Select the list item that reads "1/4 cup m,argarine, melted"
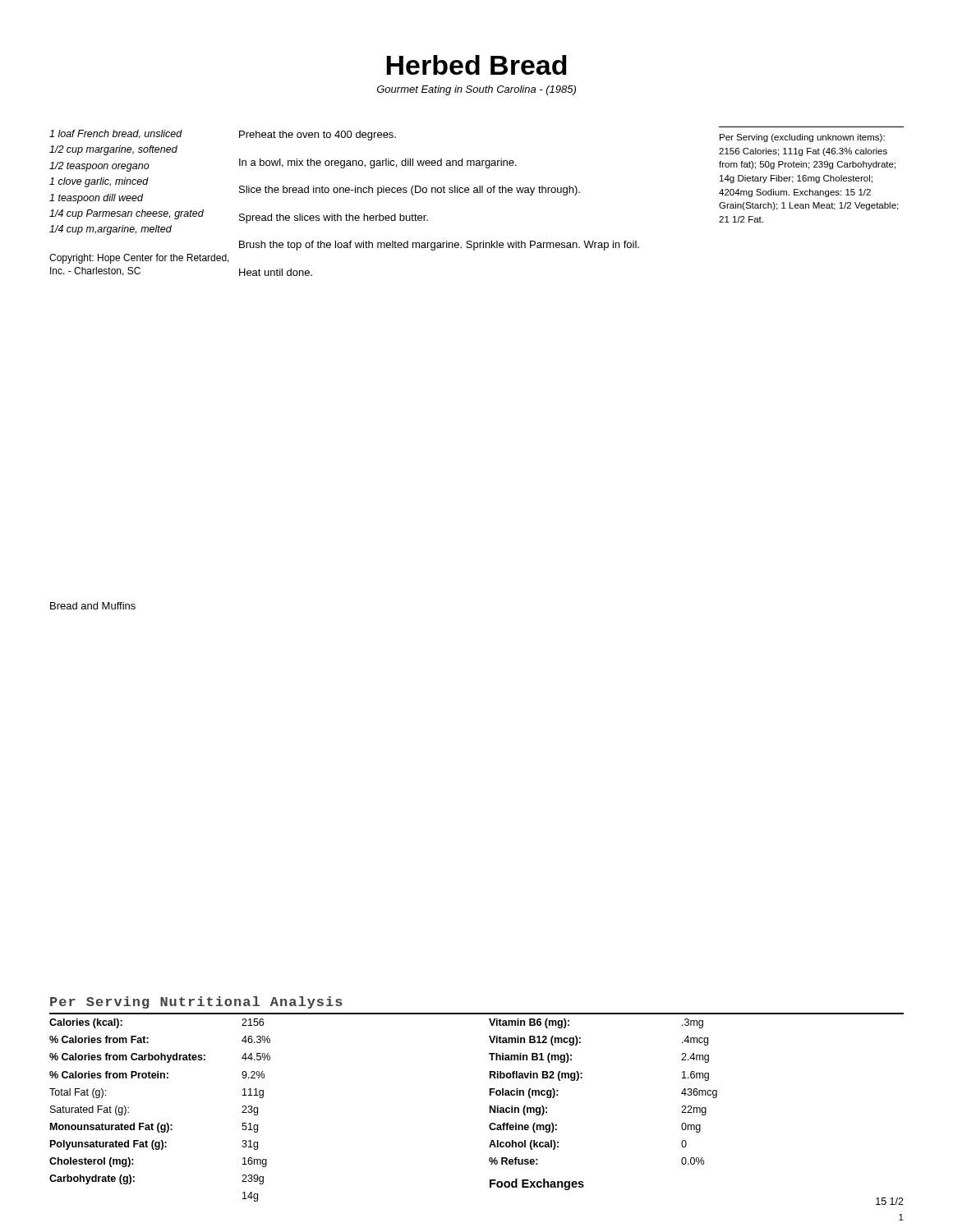 pos(110,229)
